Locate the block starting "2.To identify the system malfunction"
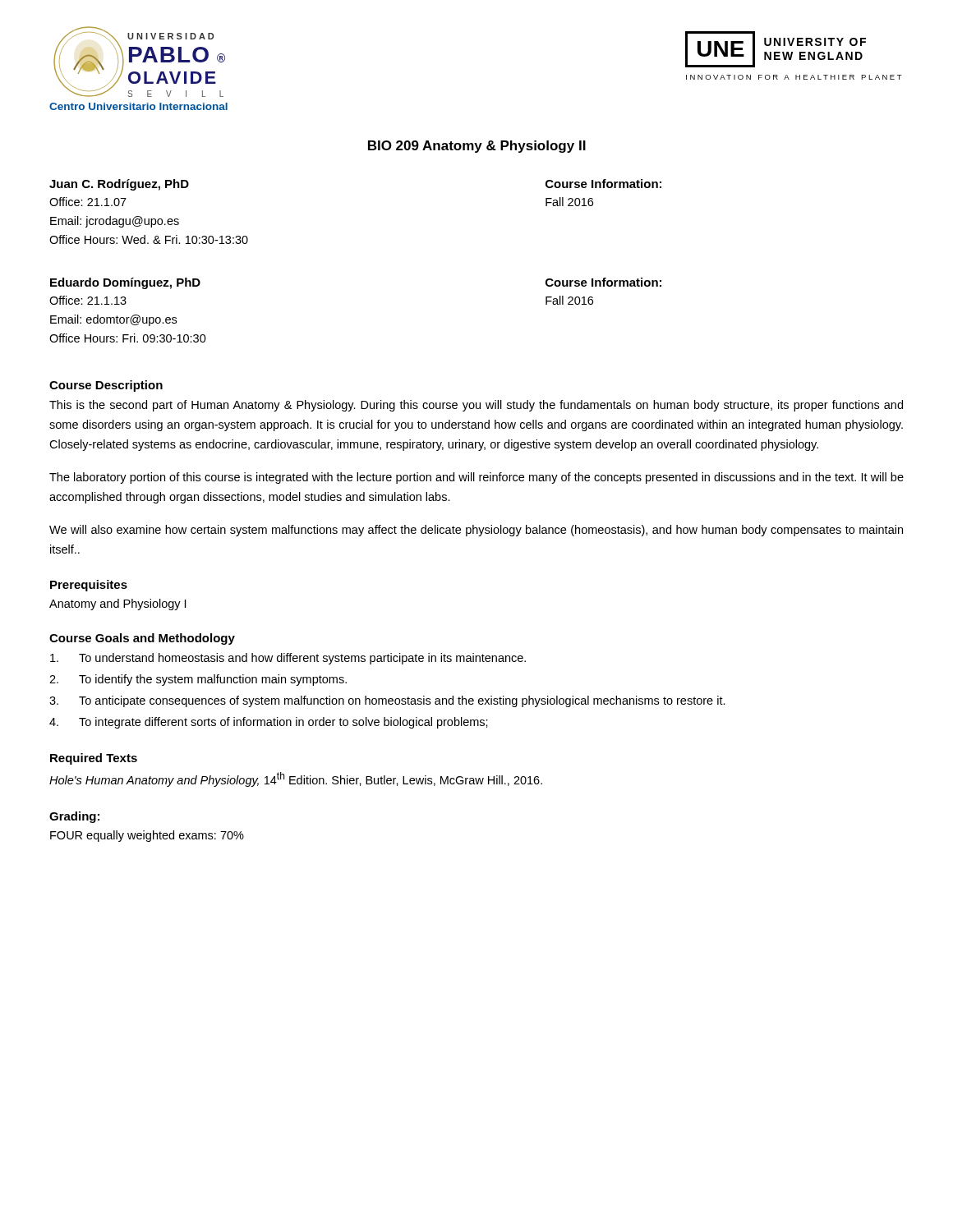Screen dimensions: 1232x953 pos(198,680)
